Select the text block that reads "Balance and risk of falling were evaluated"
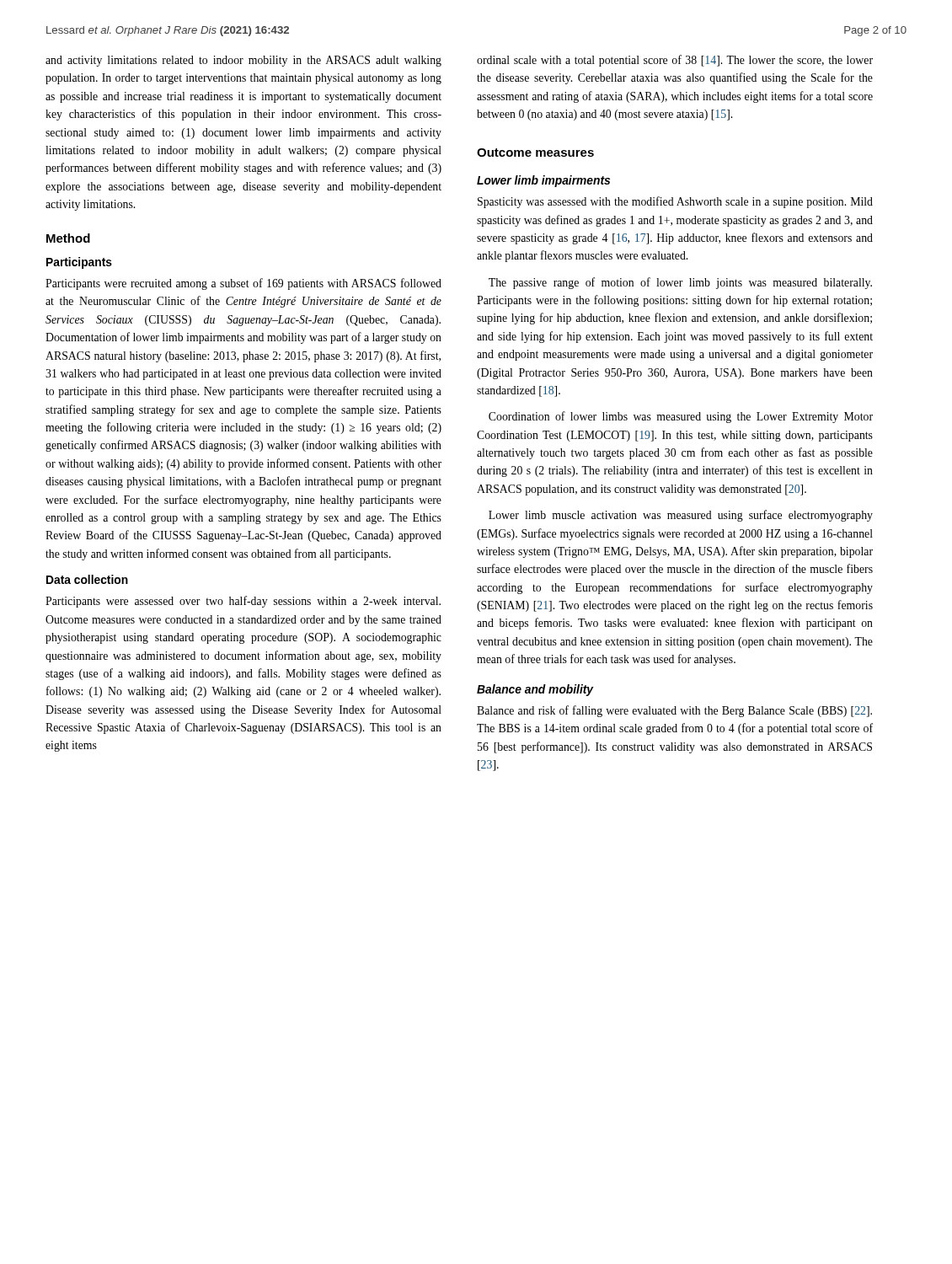Screen dimensions: 1264x952 click(x=675, y=738)
